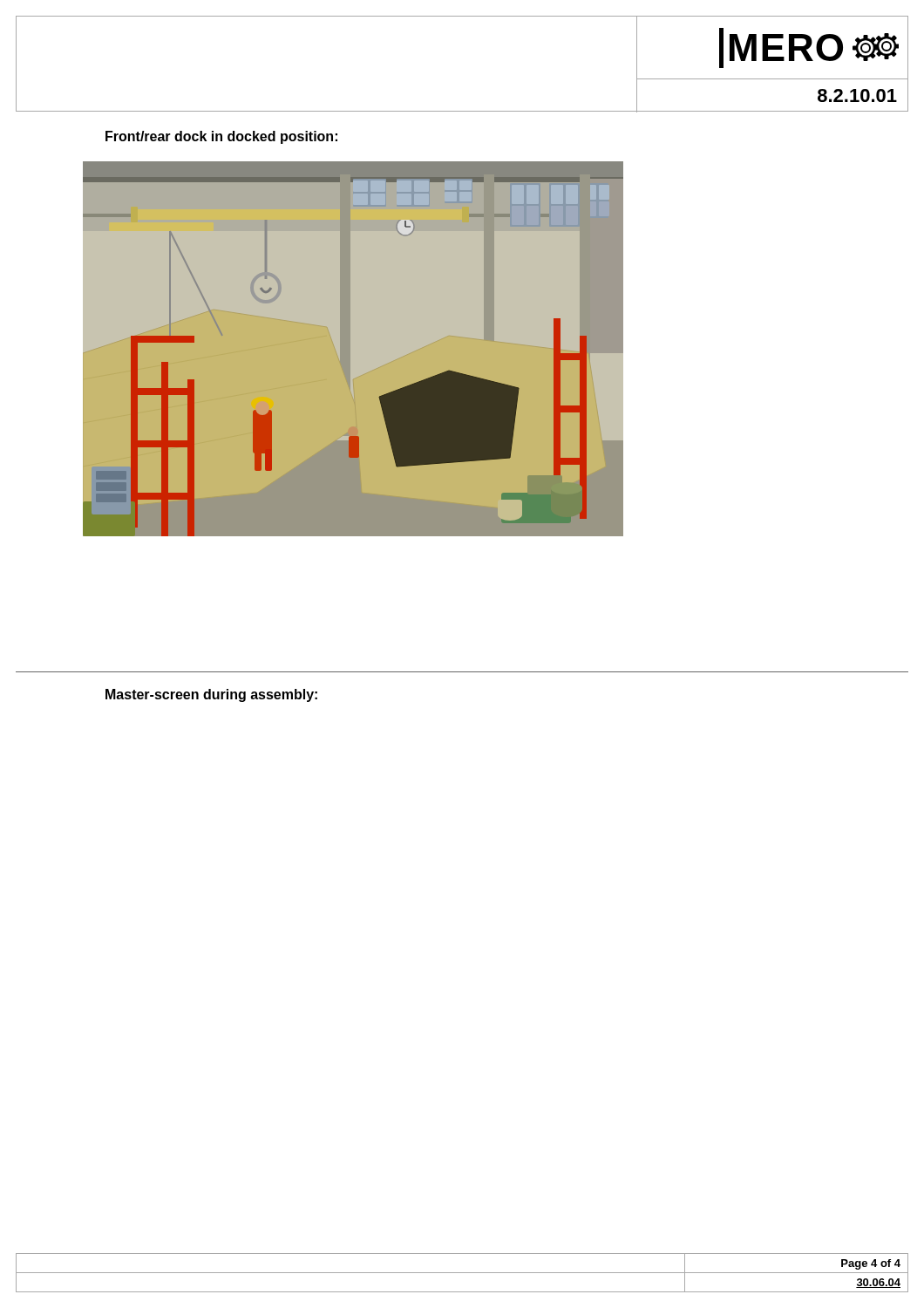Select the text that reads "Front/rear dock in docked position:"
The height and width of the screenshot is (1308, 924).
point(222,136)
